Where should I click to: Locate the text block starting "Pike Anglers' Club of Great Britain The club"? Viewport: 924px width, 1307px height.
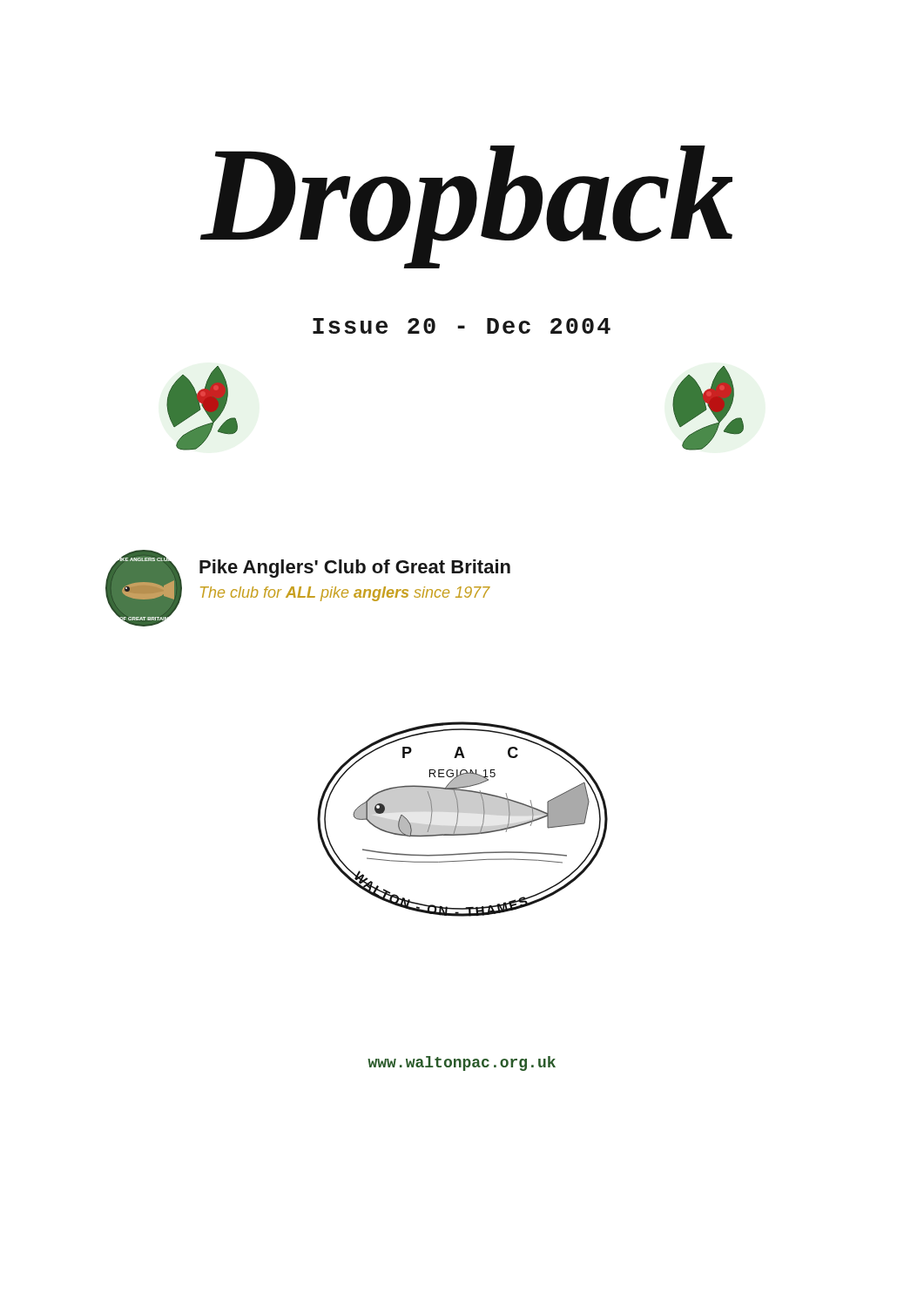(355, 579)
